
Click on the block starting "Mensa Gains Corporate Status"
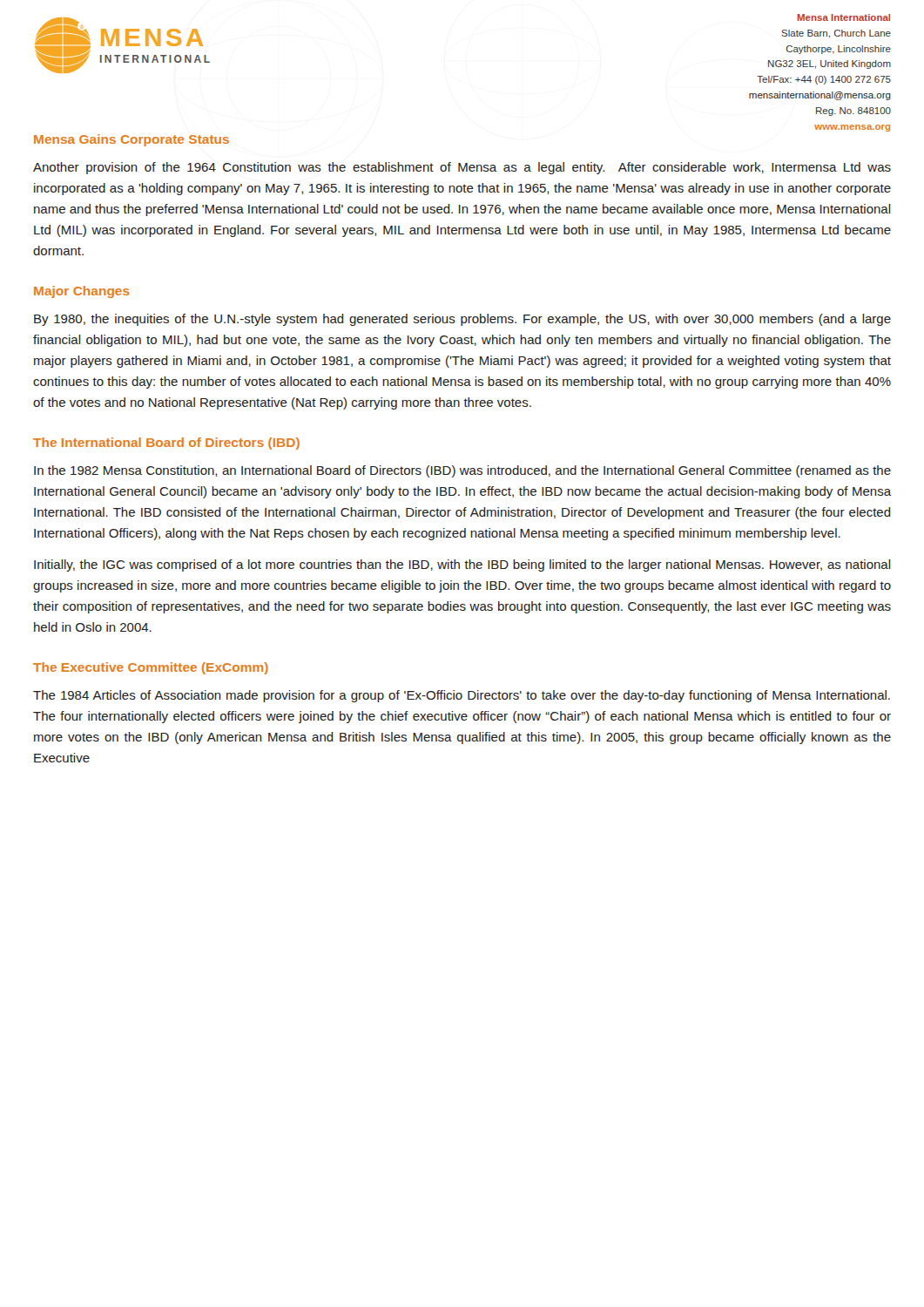click(x=131, y=139)
